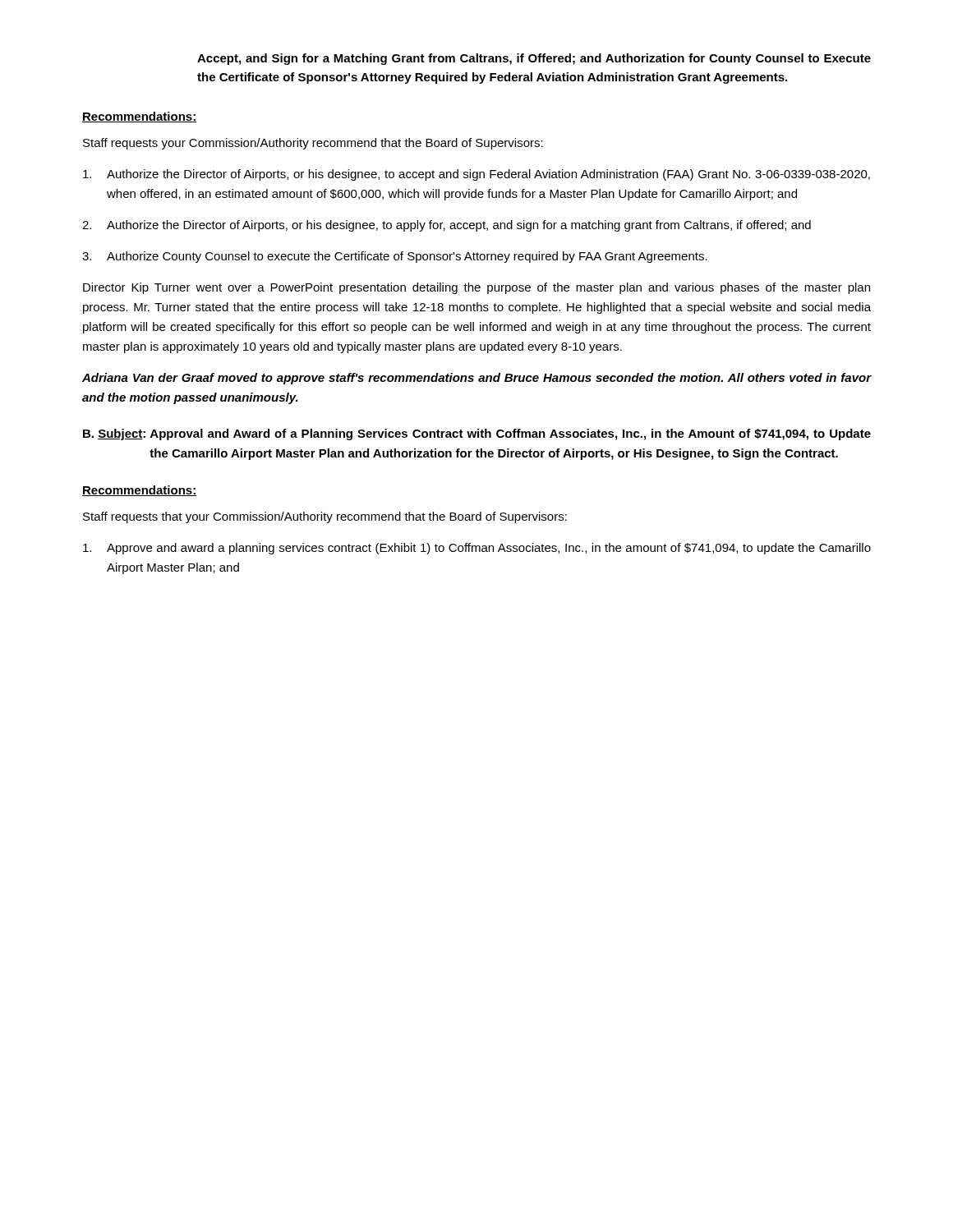This screenshot has height=1232, width=953.
Task: Find the text starting "2. Authorize the Director of Airports,"
Action: click(x=476, y=225)
